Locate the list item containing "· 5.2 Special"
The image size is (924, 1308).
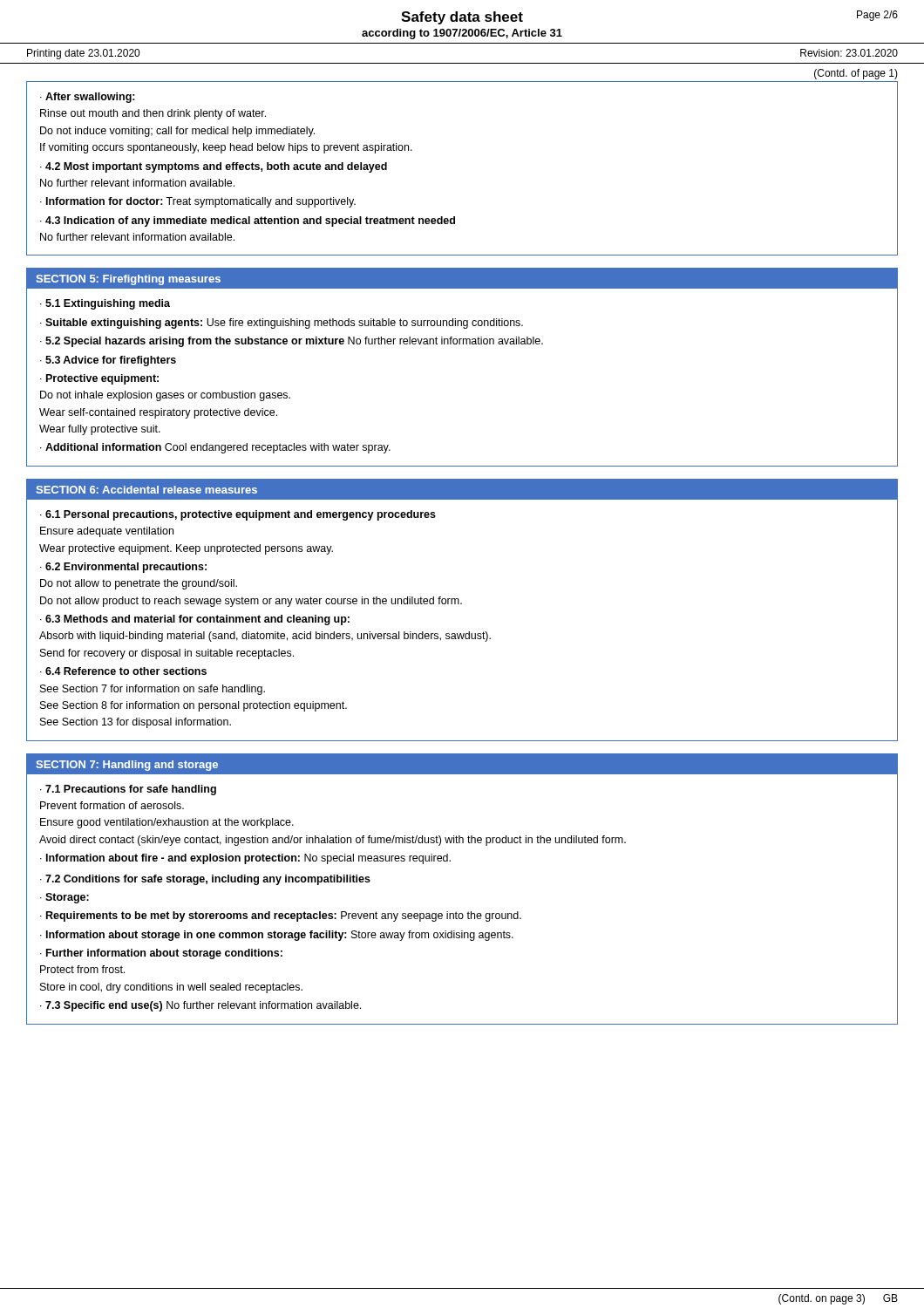(x=291, y=341)
